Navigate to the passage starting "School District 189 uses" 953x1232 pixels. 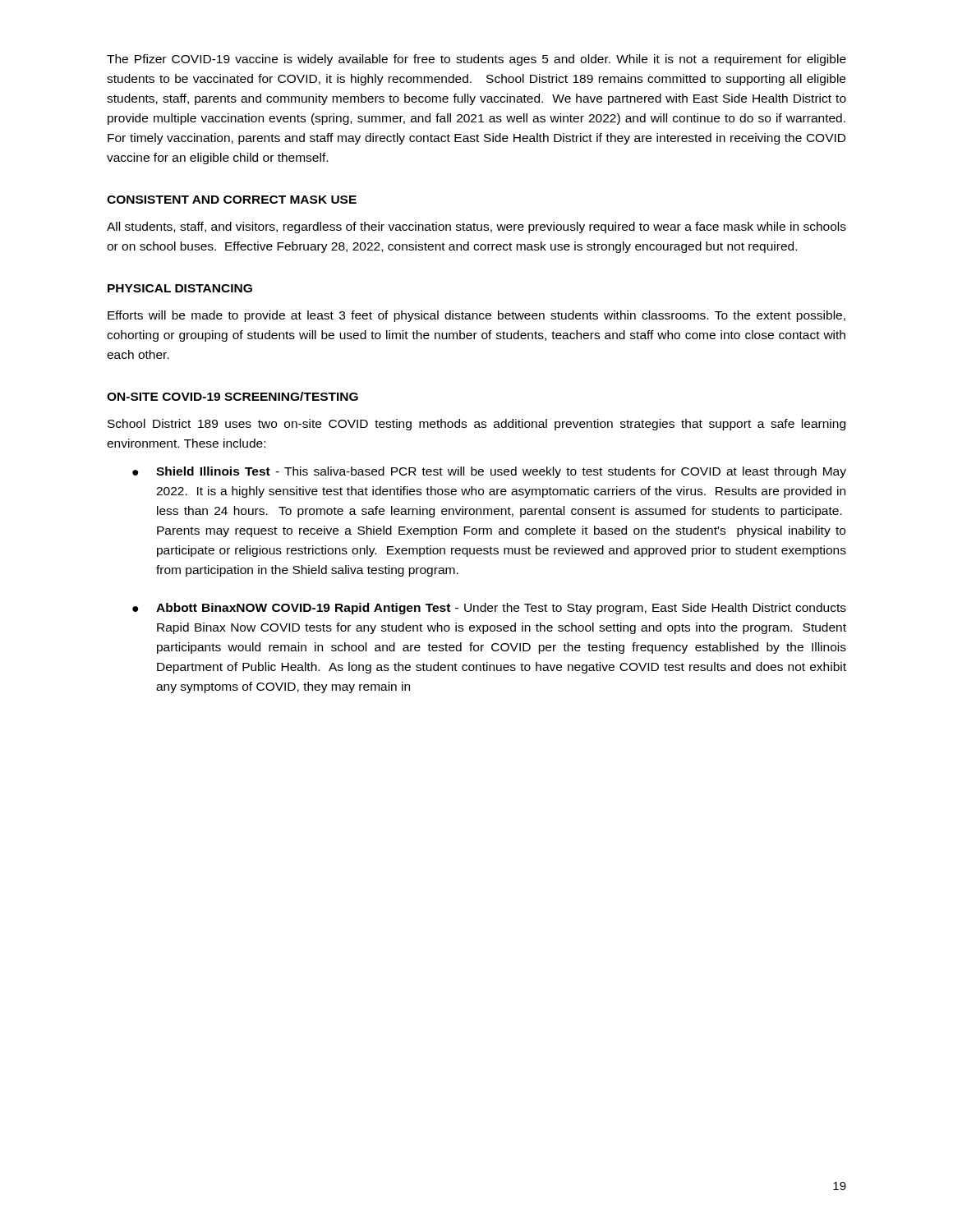476,433
